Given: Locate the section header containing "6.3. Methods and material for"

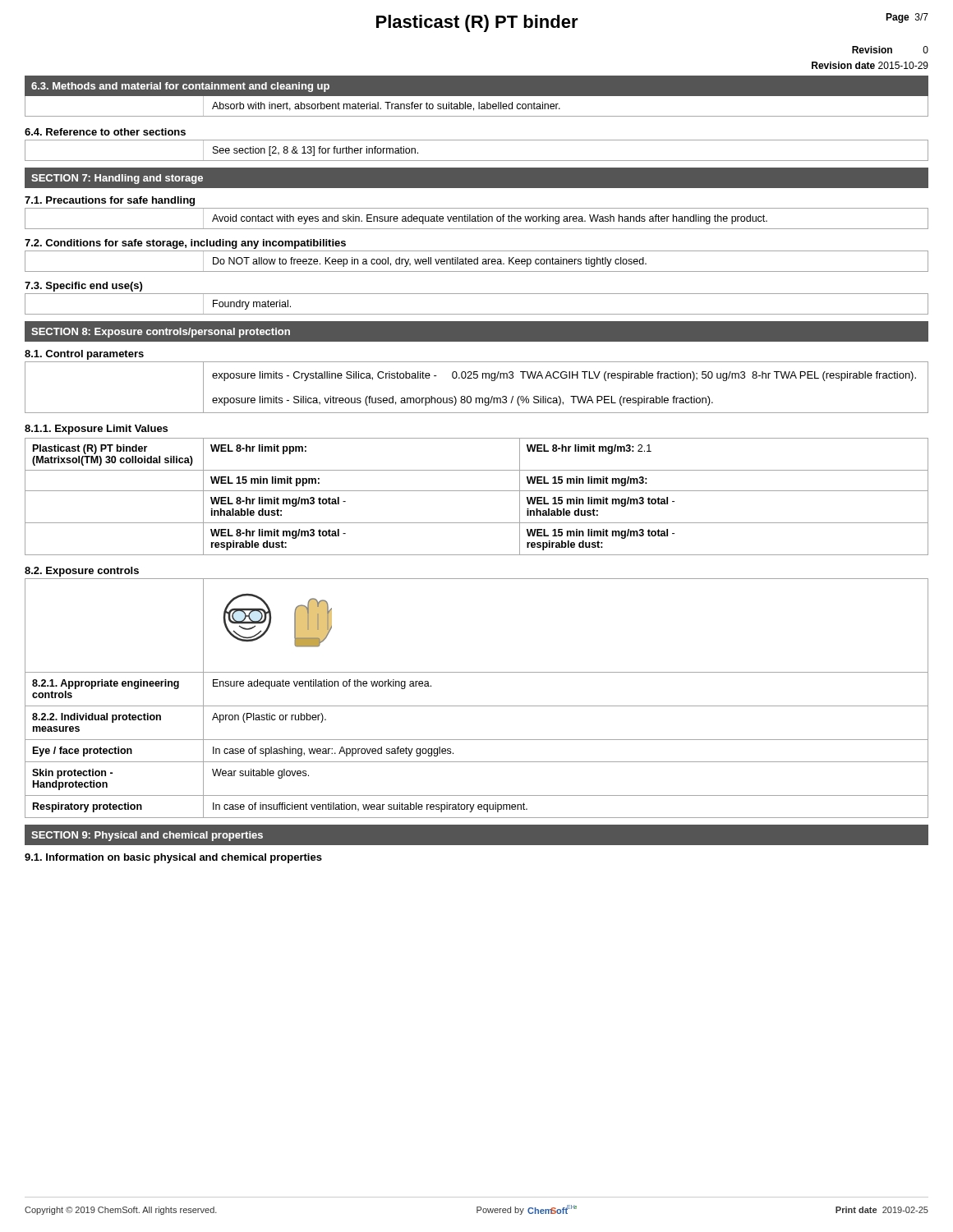Looking at the screenshot, I should pyautogui.click(x=180, y=86).
